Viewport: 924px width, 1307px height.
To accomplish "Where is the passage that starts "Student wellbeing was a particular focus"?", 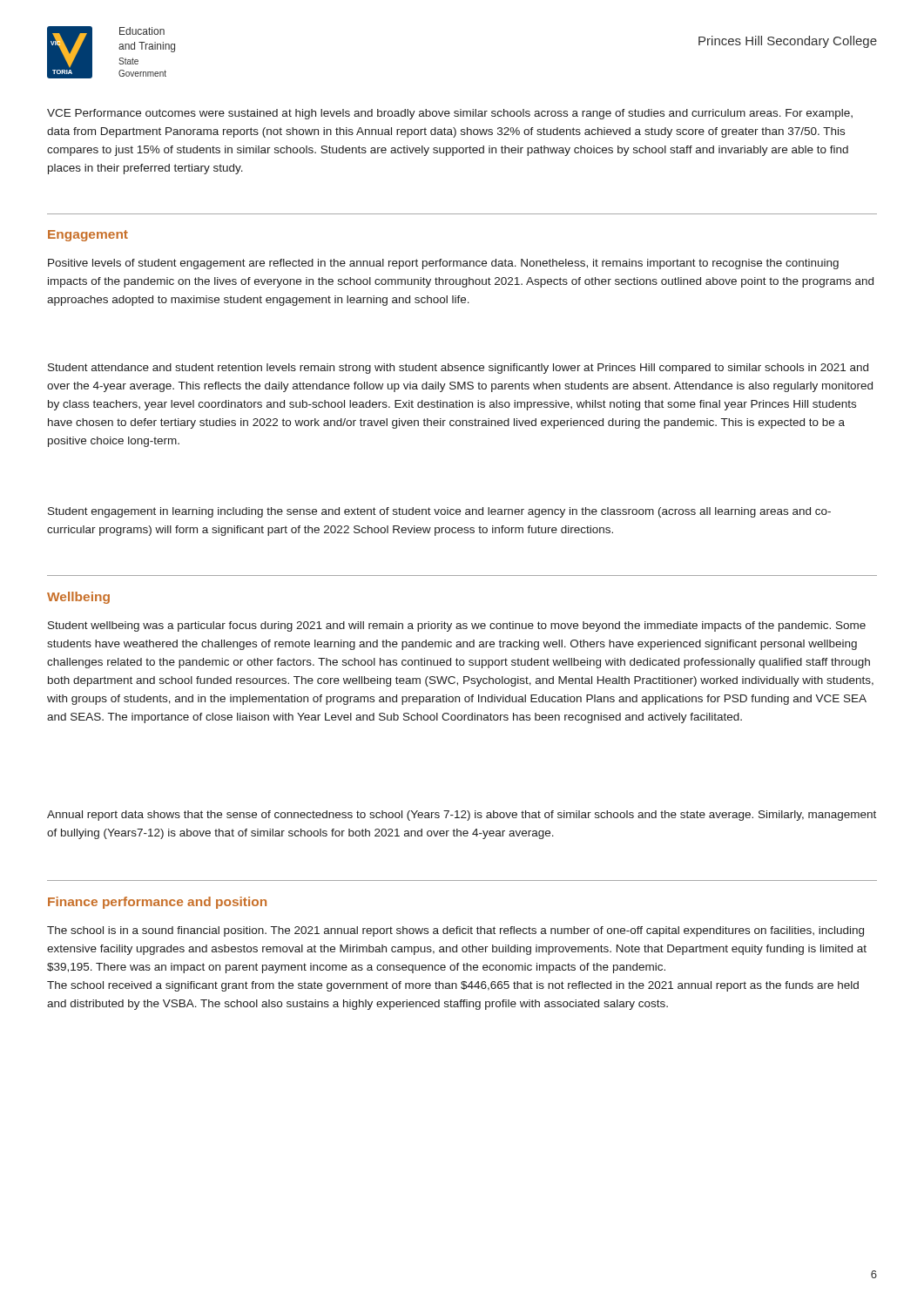I will click(x=462, y=672).
